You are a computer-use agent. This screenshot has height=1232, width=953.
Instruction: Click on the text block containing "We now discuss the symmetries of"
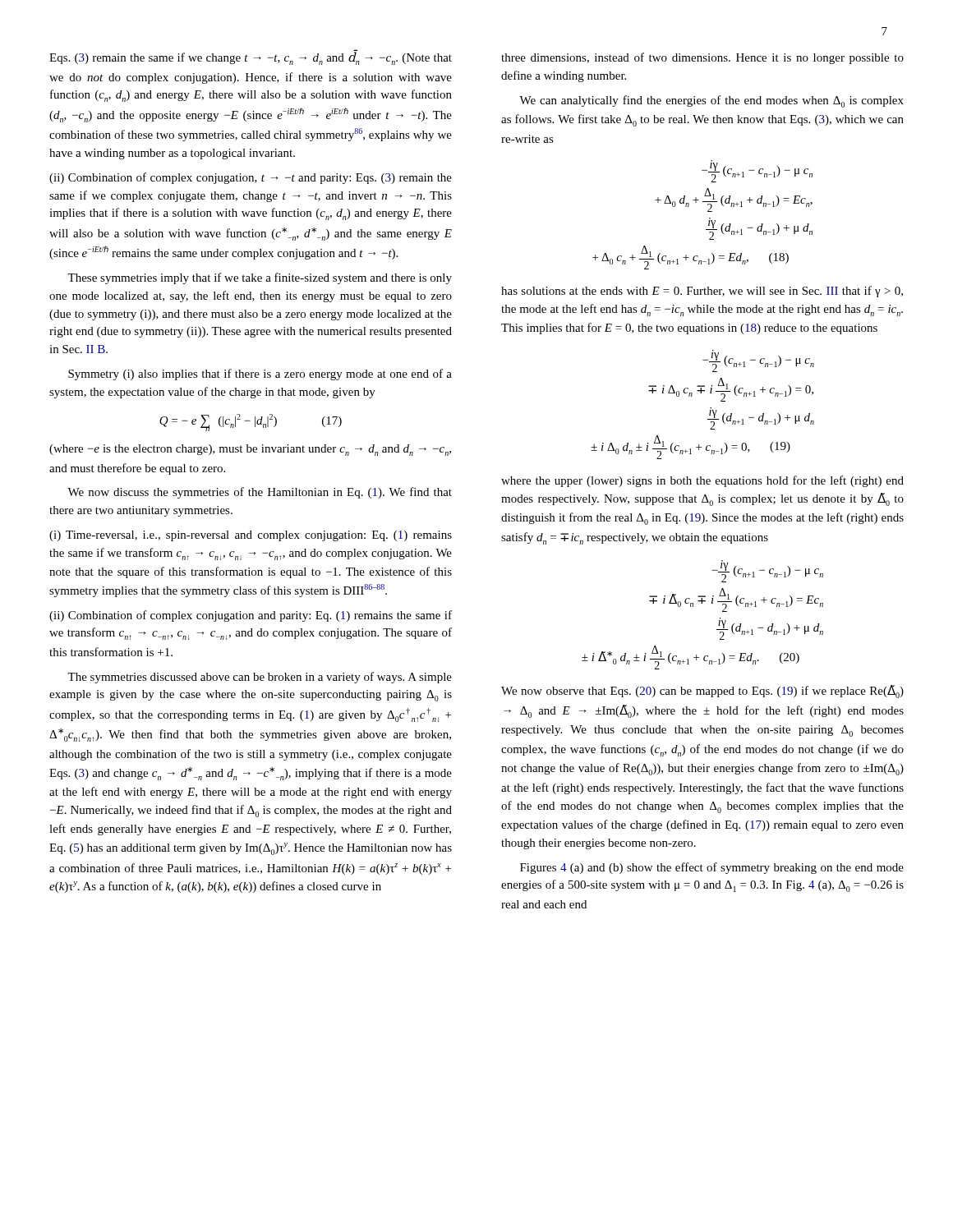coord(251,573)
